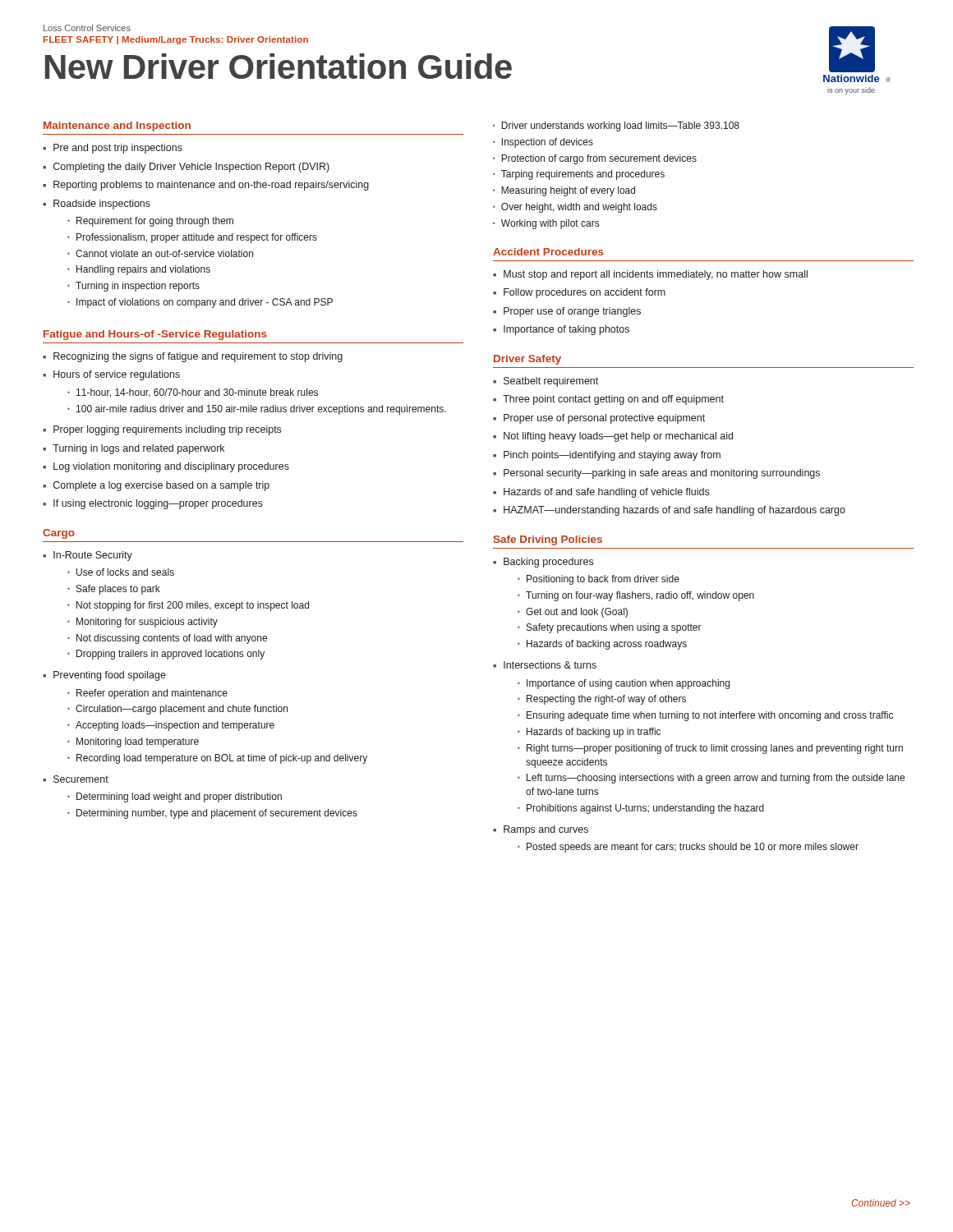953x1232 pixels.
Task: Navigate to the element starting "Seatbelt requirement"
Action: click(551, 382)
